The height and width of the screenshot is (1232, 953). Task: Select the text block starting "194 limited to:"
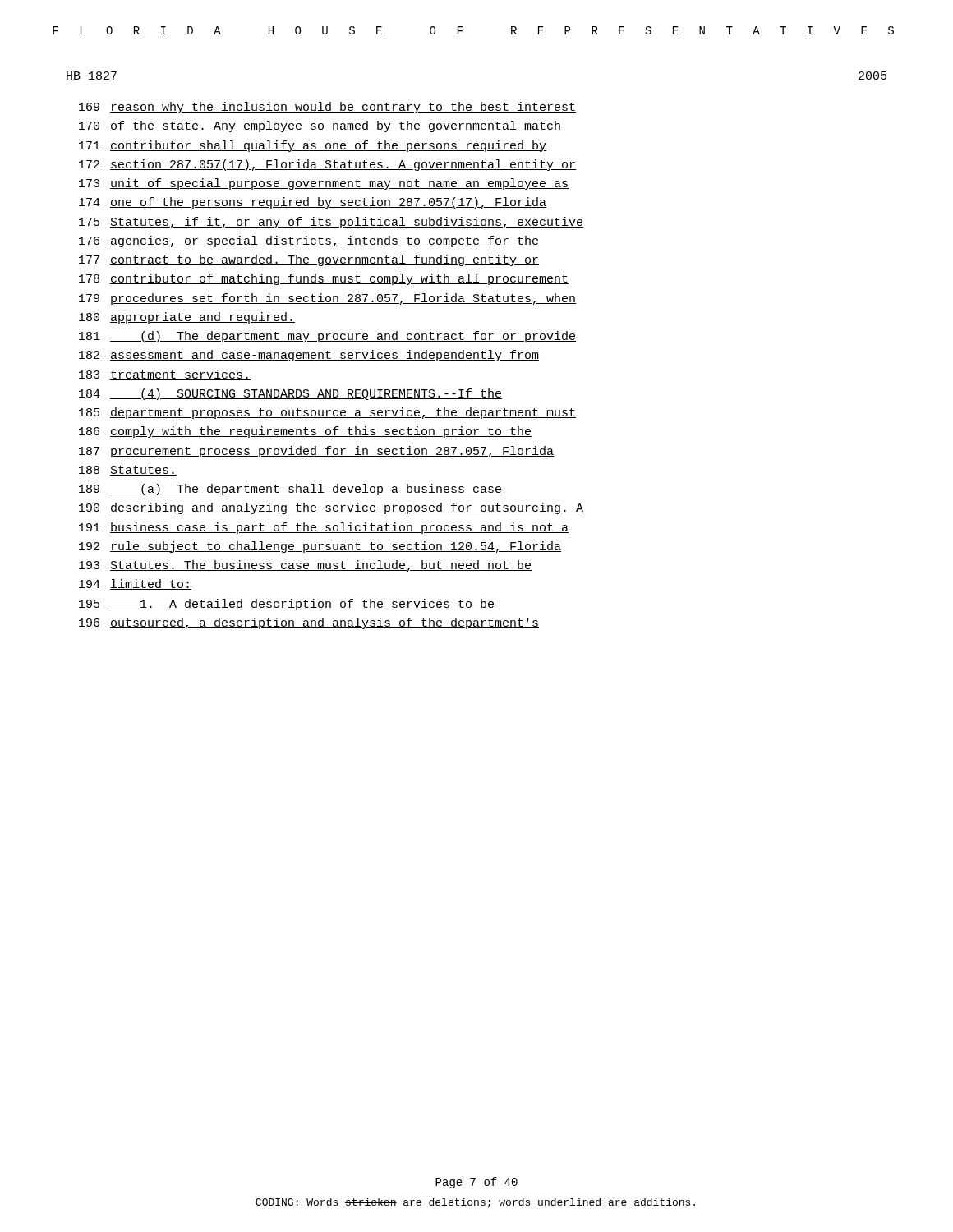pyautogui.click(x=135, y=584)
